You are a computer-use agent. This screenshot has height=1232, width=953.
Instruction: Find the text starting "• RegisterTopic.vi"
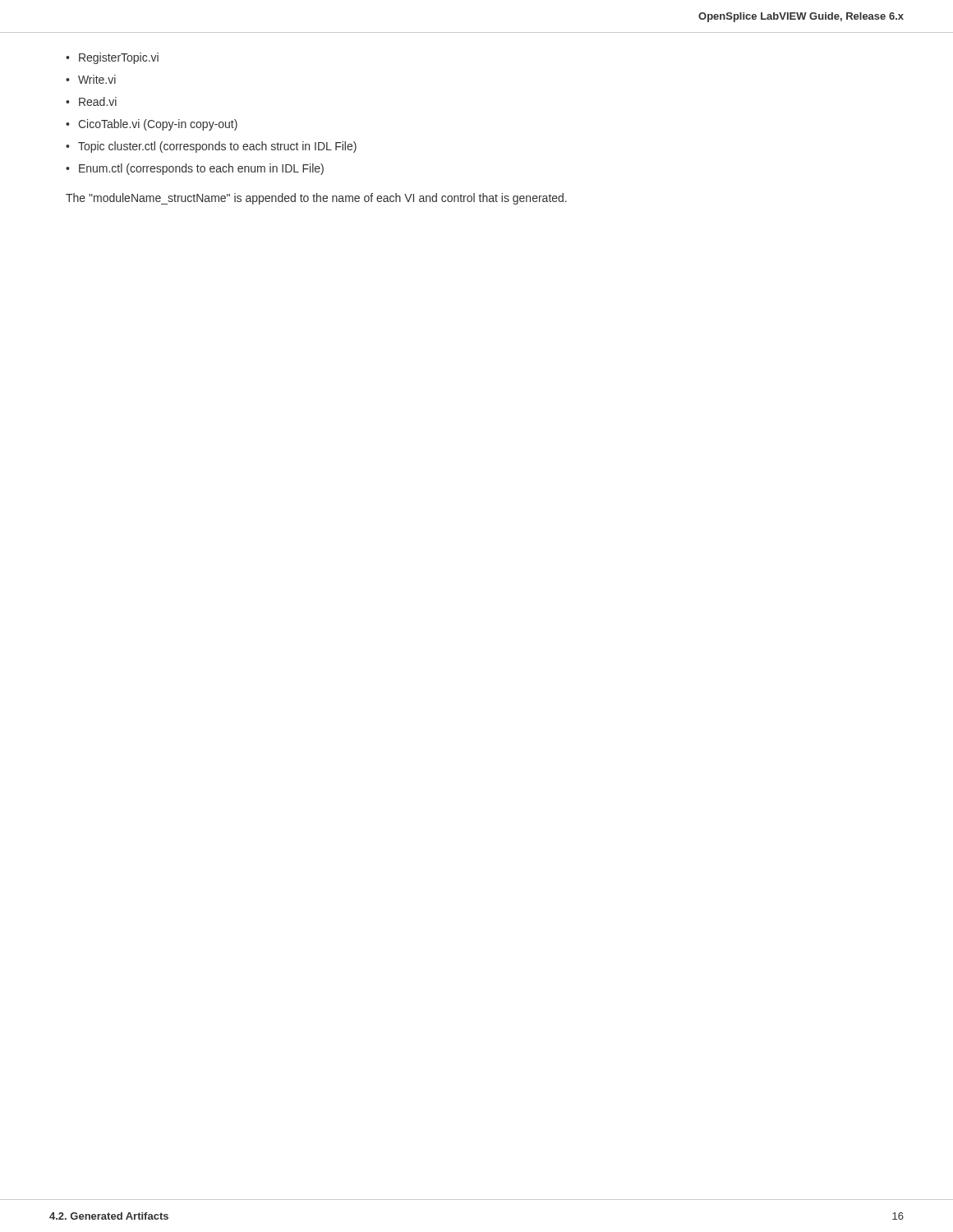click(112, 58)
